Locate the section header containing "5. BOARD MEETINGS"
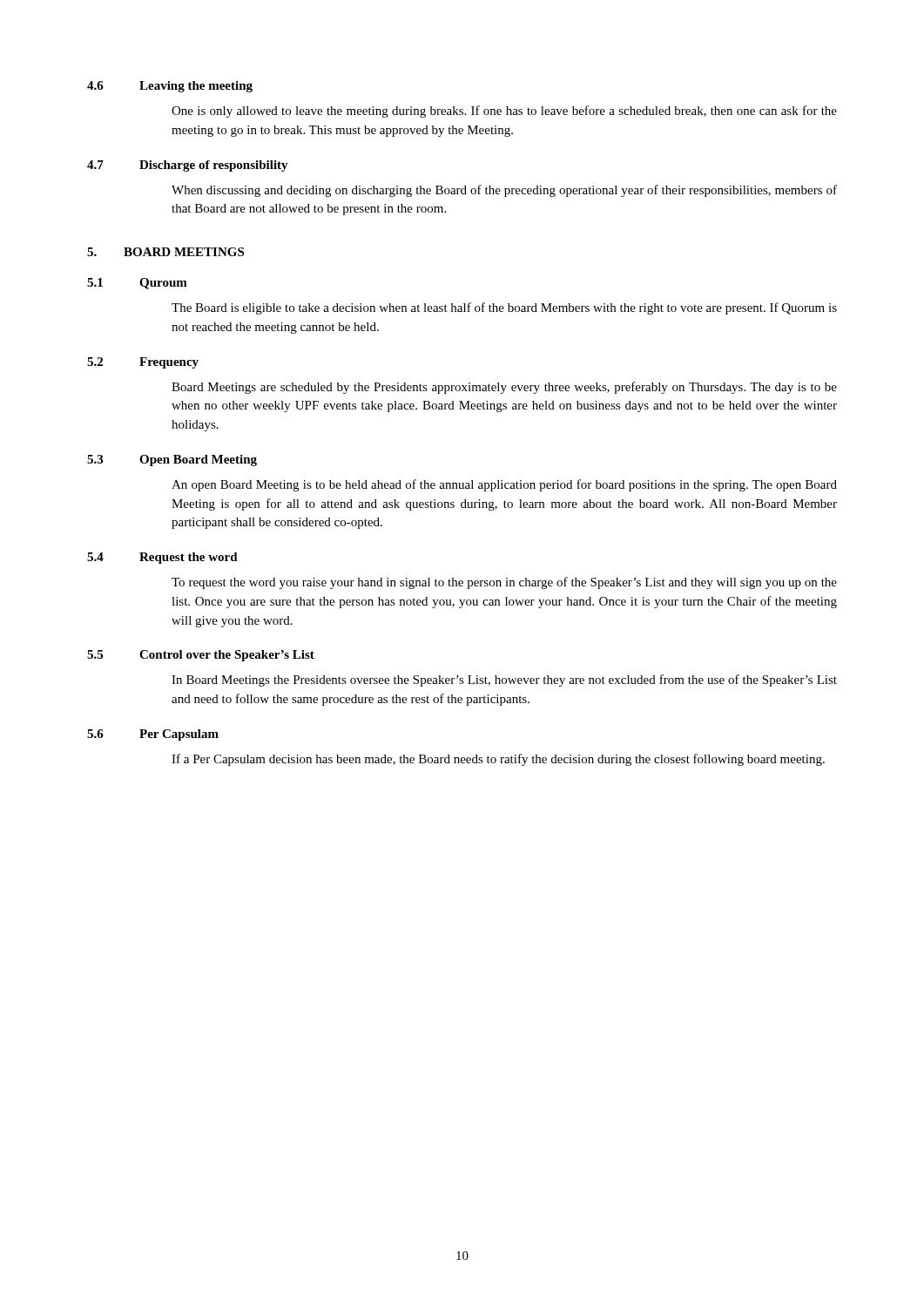Screen dimensions: 1307x924 166,252
